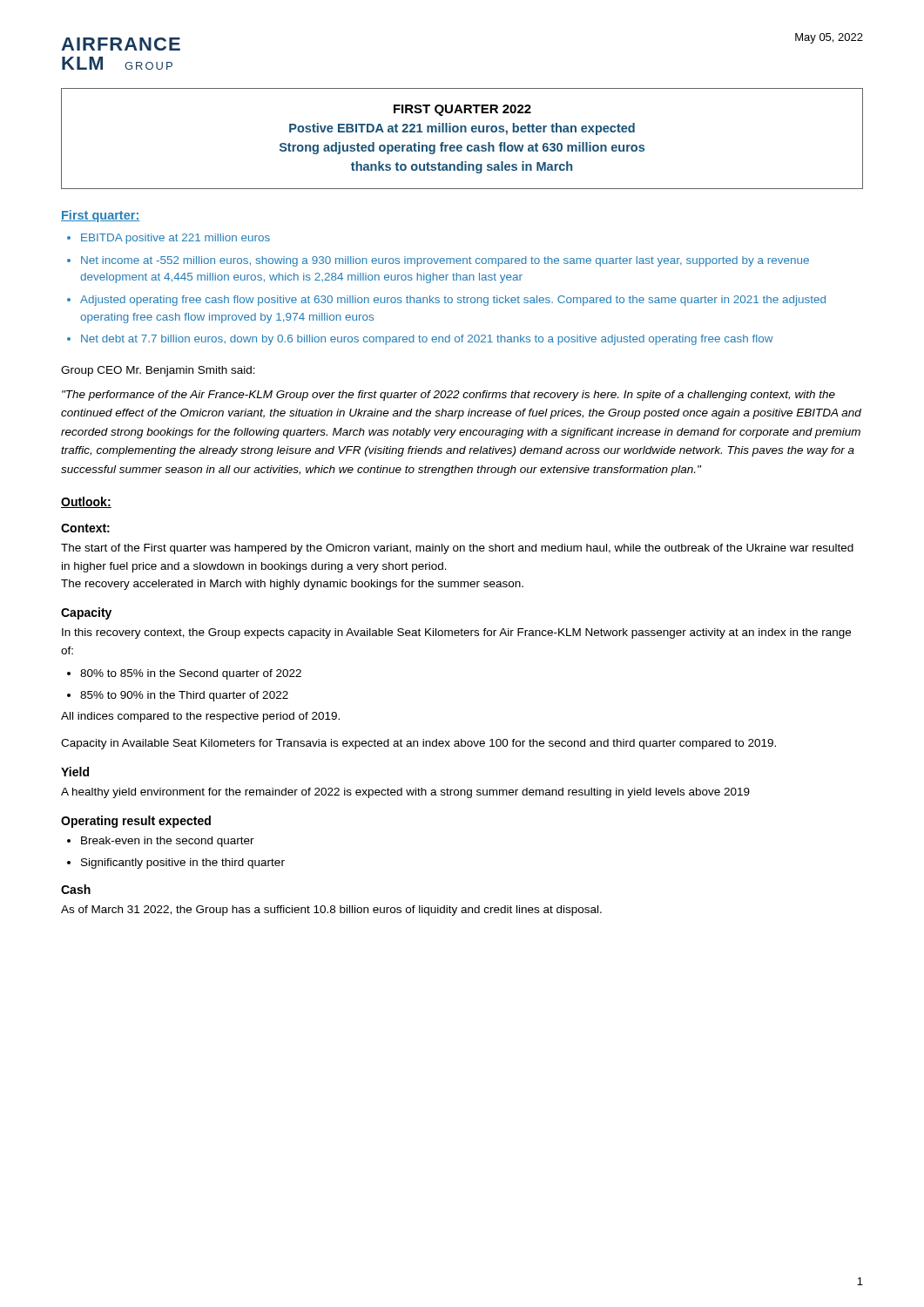Click the passage that begins "EBITDA positive at 221"

click(x=175, y=238)
